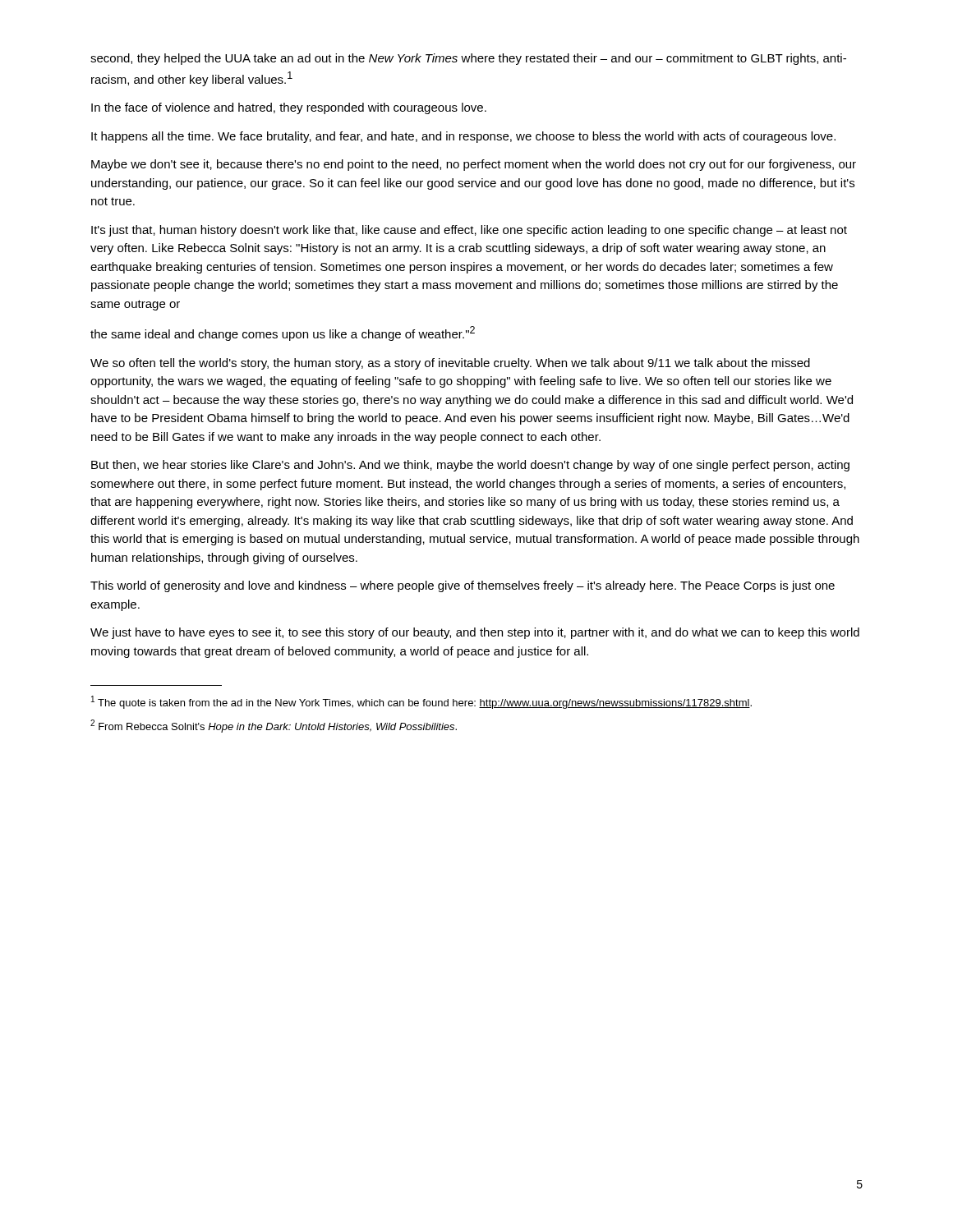Select the region starting "second, they helped"

pos(476,69)
